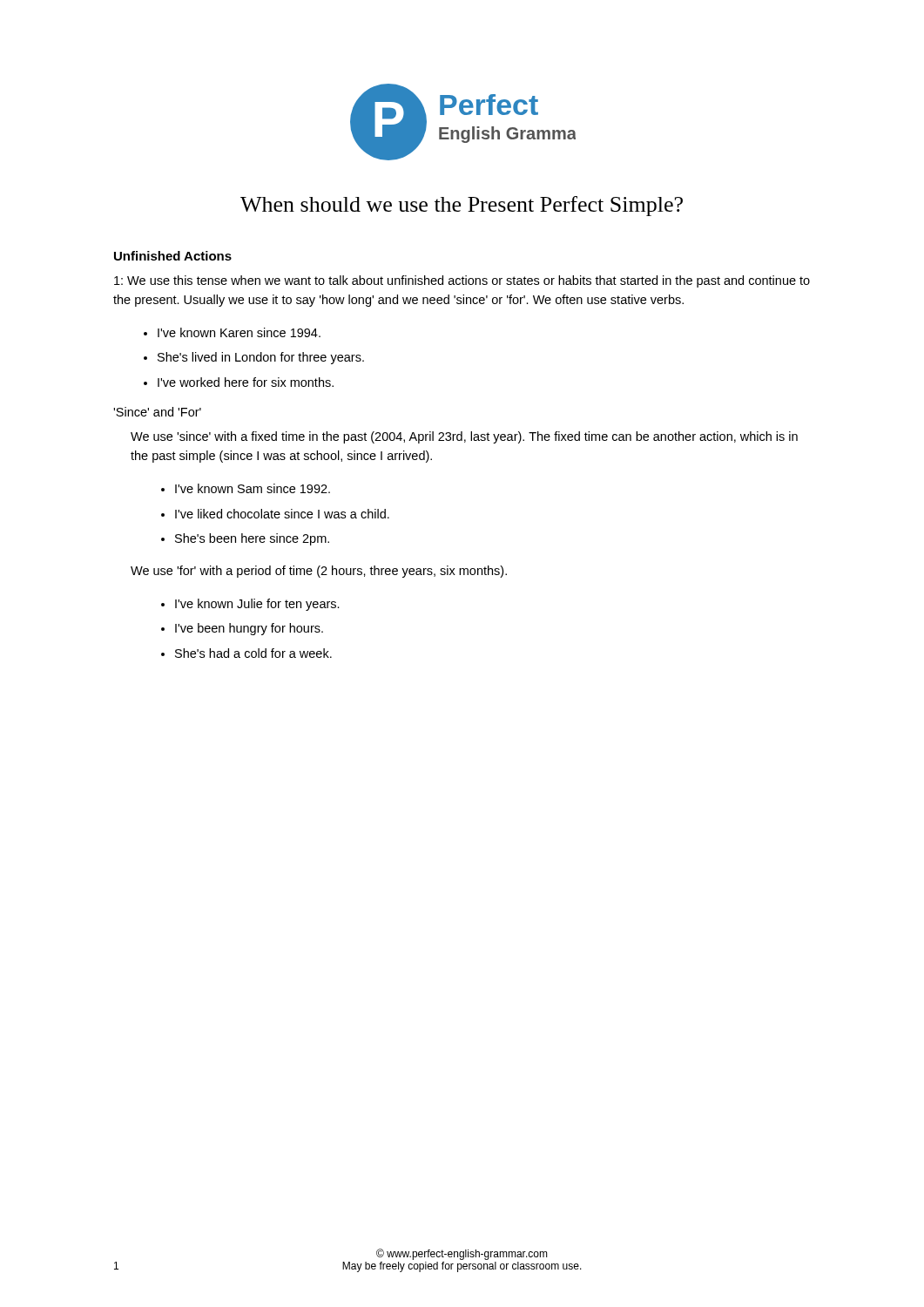This screenshot has height=1307, width=924.
Task: Click on the element starting "Unfinished Actions"
Action: [172, 256]
